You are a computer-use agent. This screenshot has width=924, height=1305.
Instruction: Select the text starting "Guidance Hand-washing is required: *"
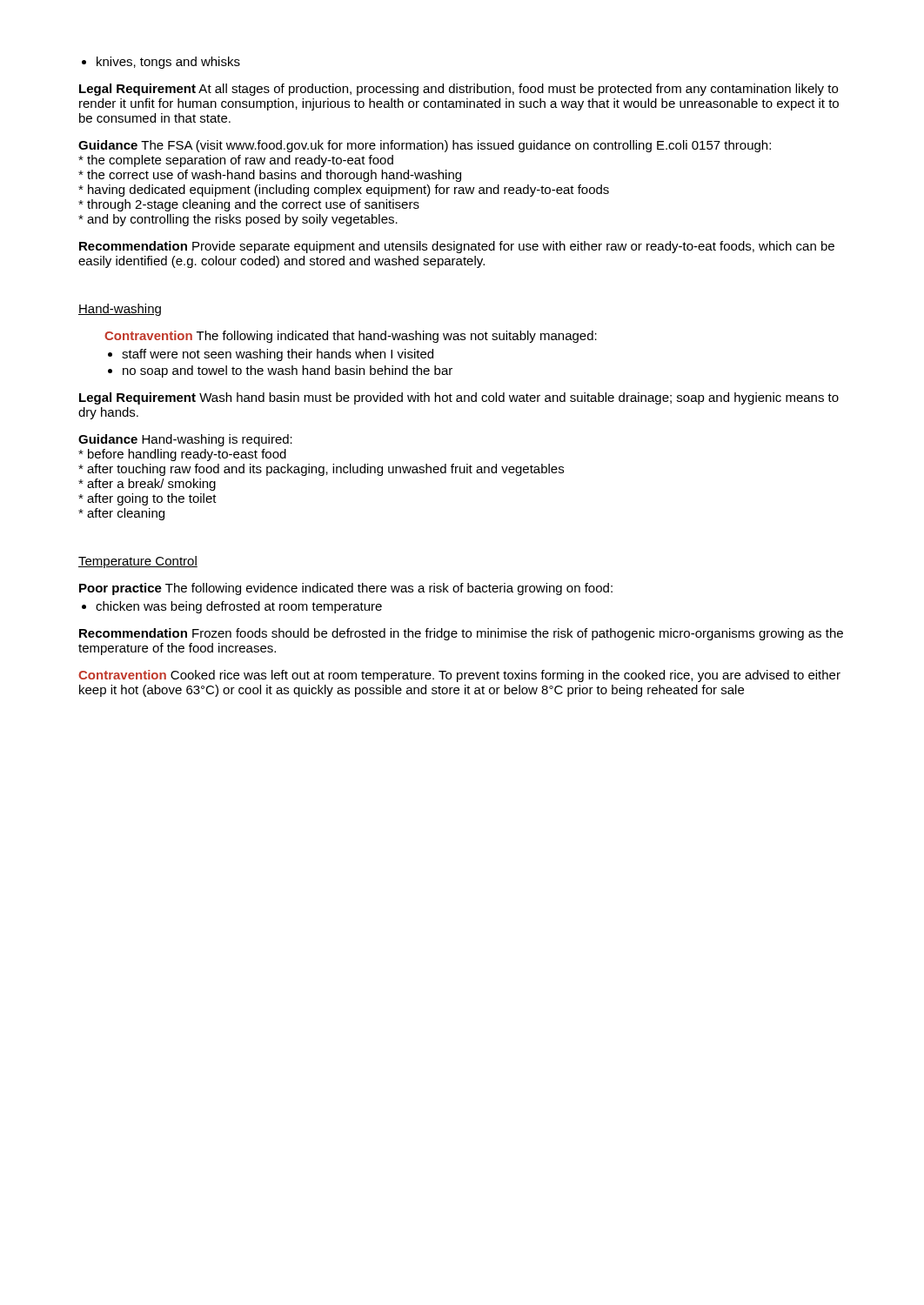point(321,476)
